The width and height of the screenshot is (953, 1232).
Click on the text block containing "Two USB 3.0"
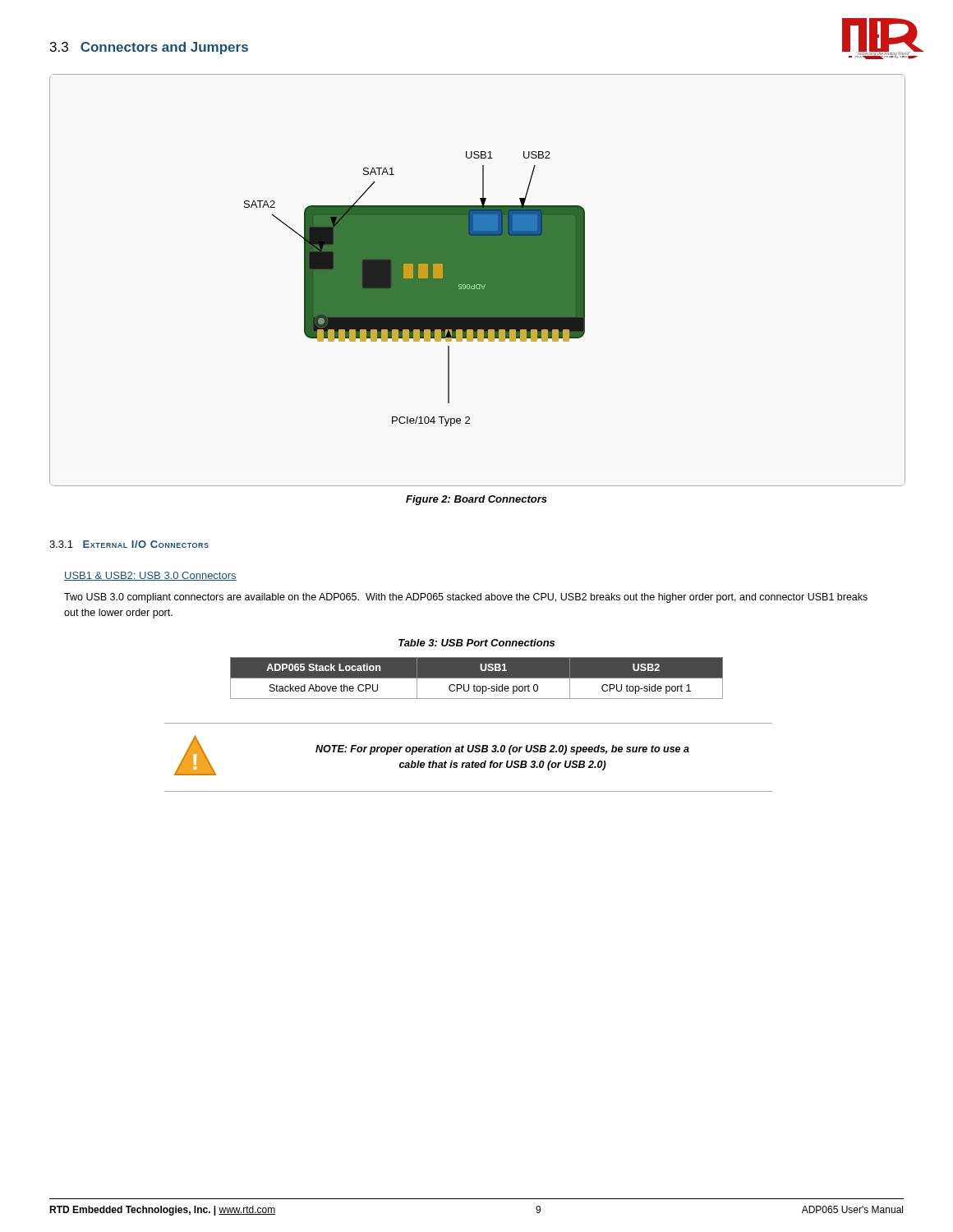pyautogui.click(x=466, y=605)
